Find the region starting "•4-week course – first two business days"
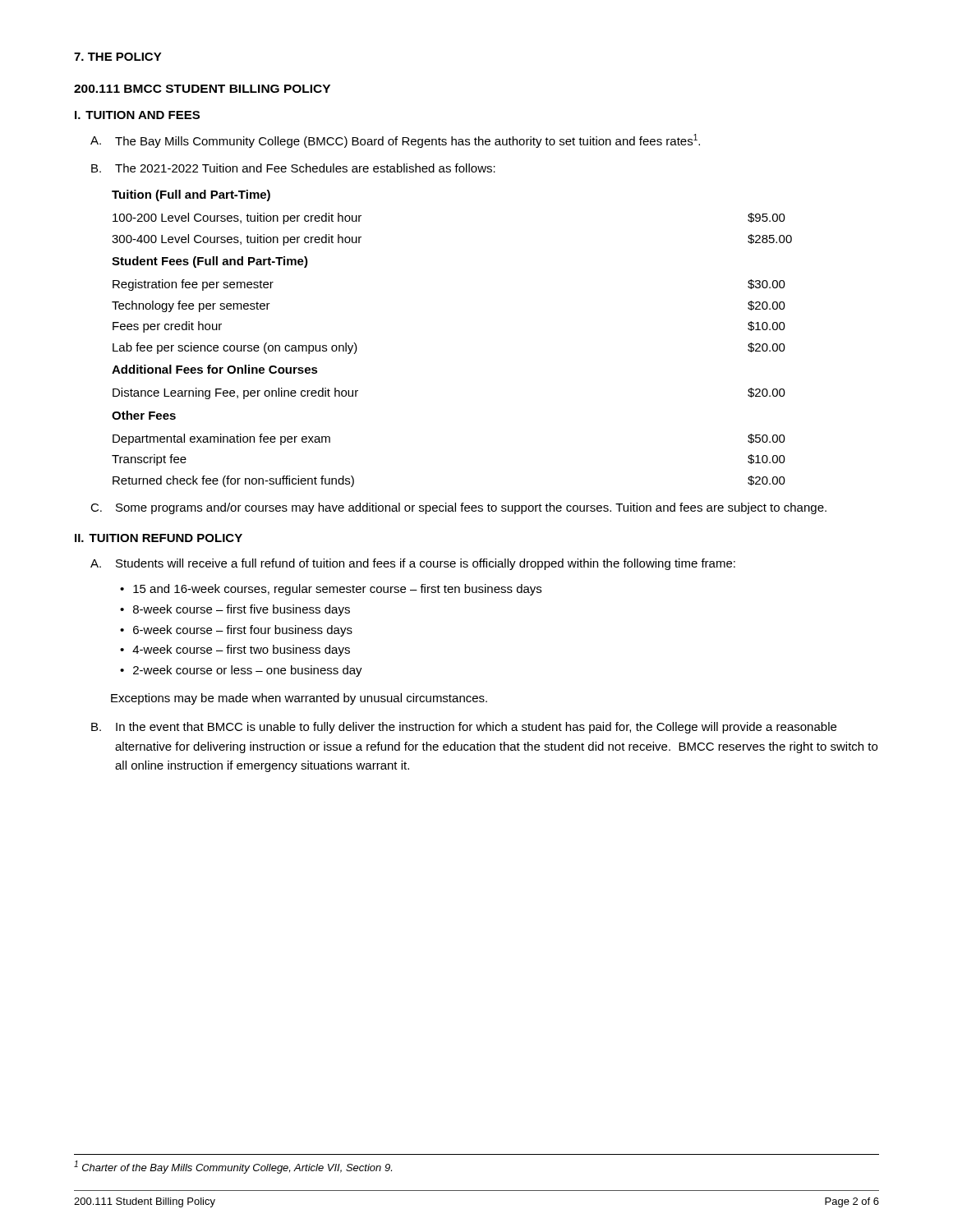 tap(235, 650)
